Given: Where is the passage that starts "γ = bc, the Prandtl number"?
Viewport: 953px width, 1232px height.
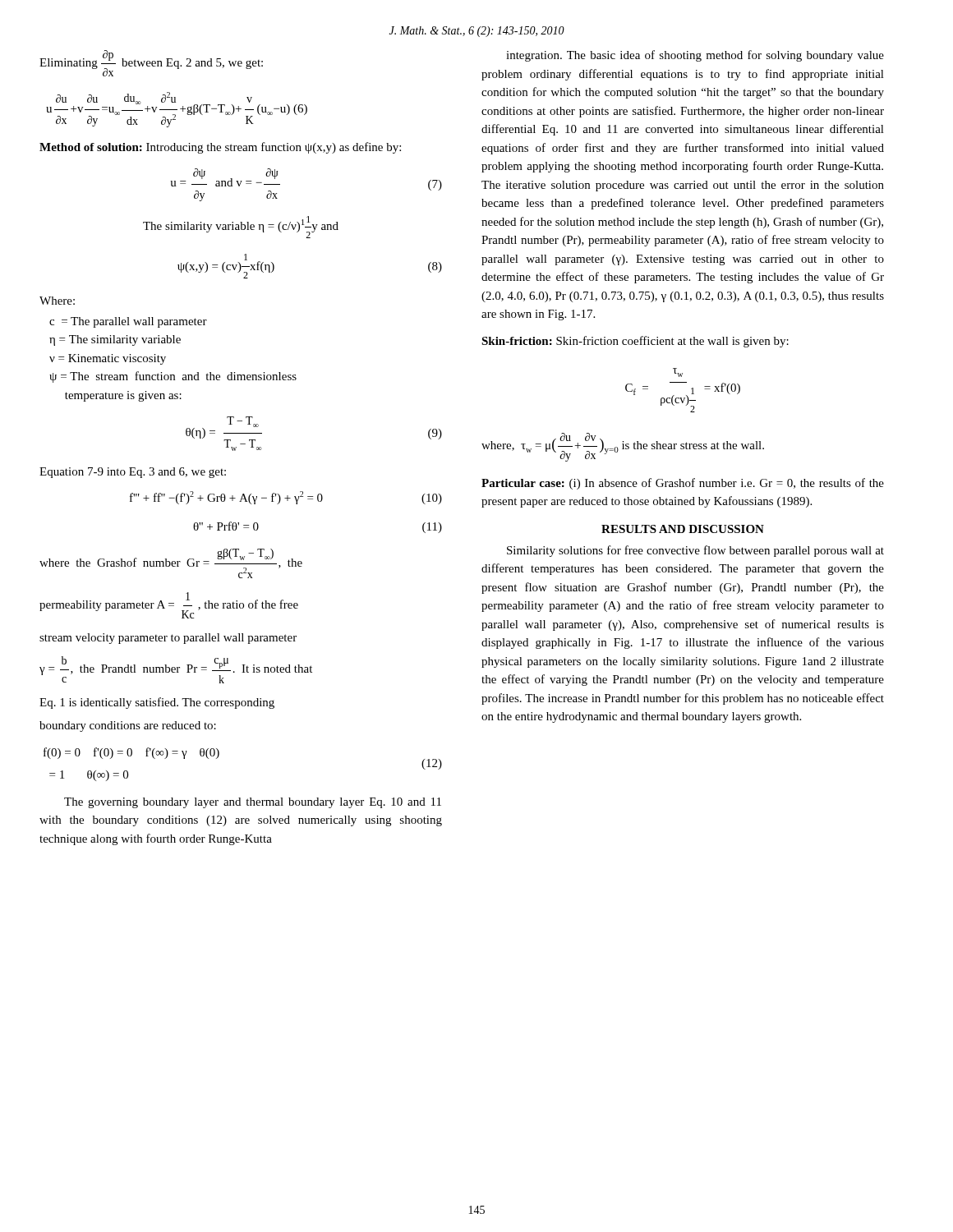Looking at the screenshot, I should 176,670.
